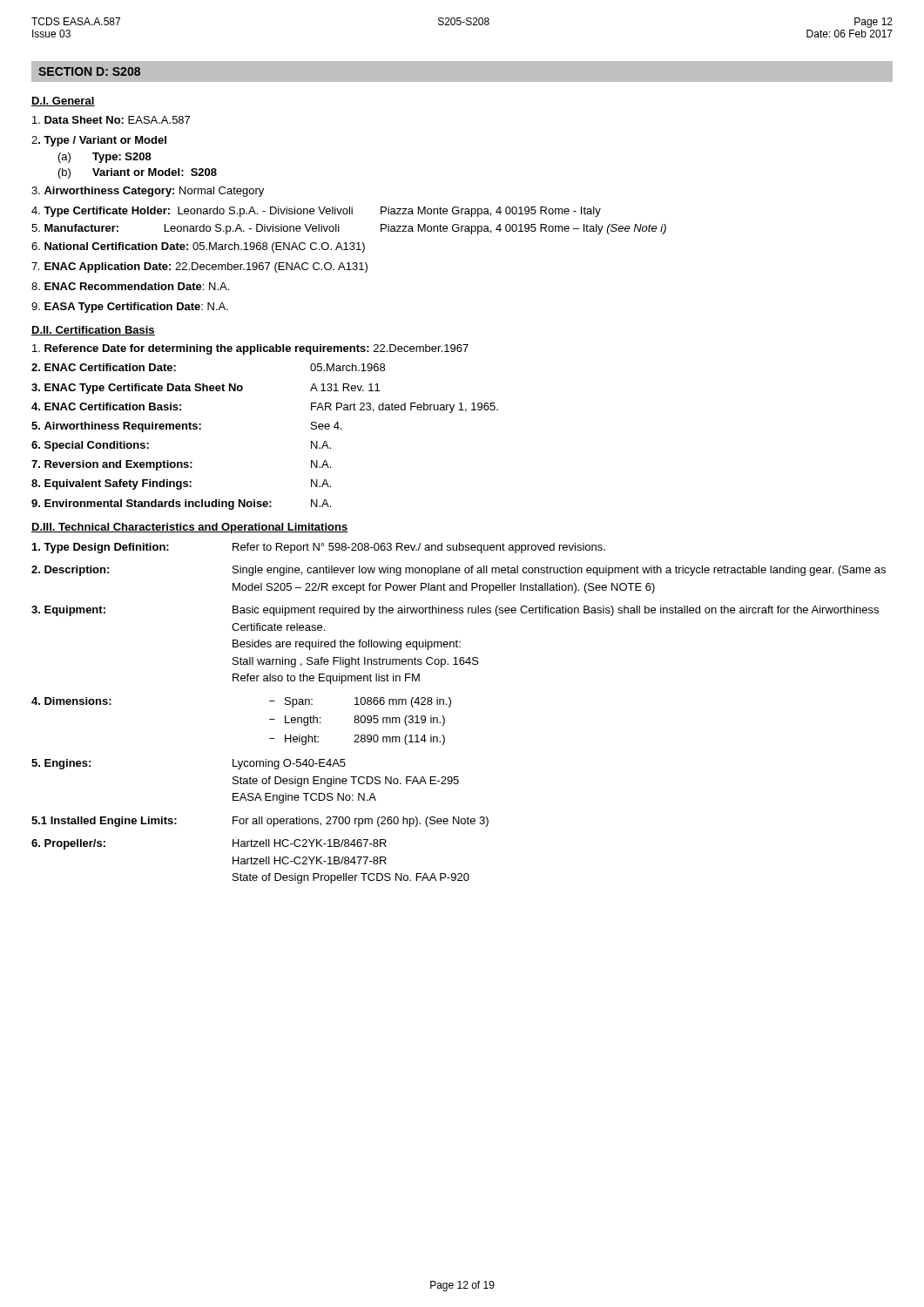The image size is (924, 1307).
Task: Find the section header that says "D.II. Certification Basis"
Action: [x=93, y=330]
